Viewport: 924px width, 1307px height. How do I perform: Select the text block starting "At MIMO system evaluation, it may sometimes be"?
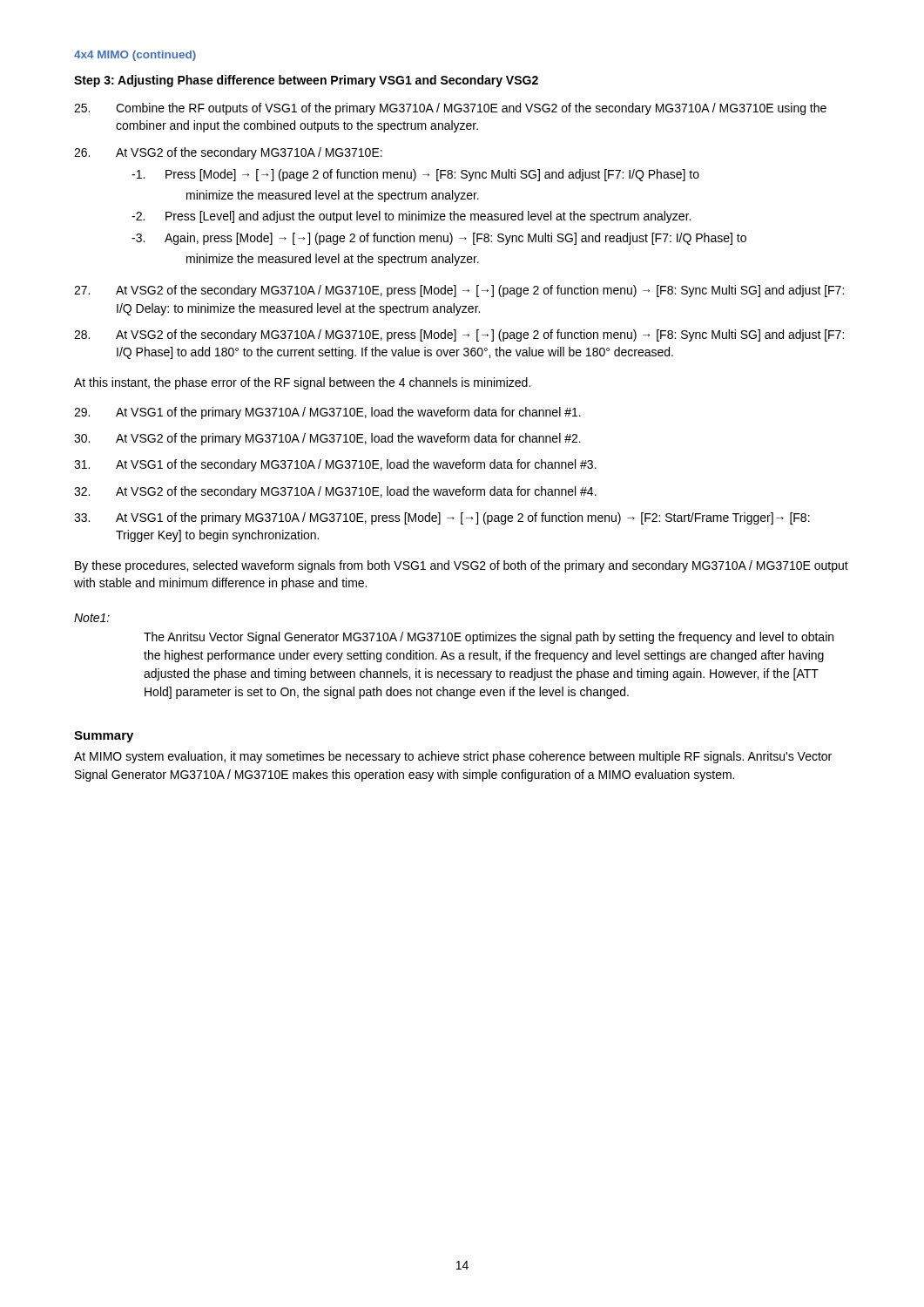pos(453,765)
